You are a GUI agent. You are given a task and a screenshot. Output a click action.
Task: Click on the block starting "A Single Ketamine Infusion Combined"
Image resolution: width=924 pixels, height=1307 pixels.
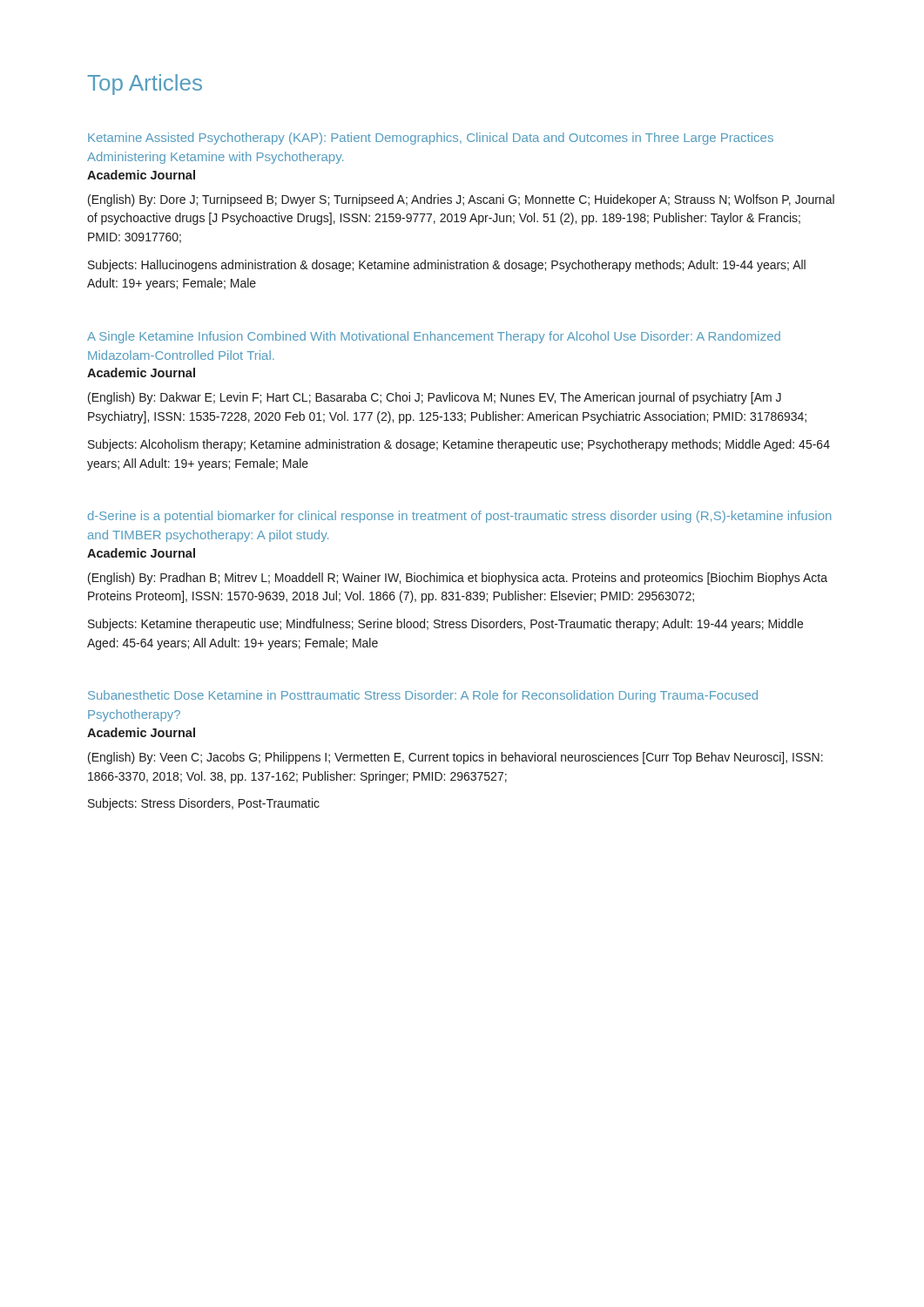tap(462, 346)
